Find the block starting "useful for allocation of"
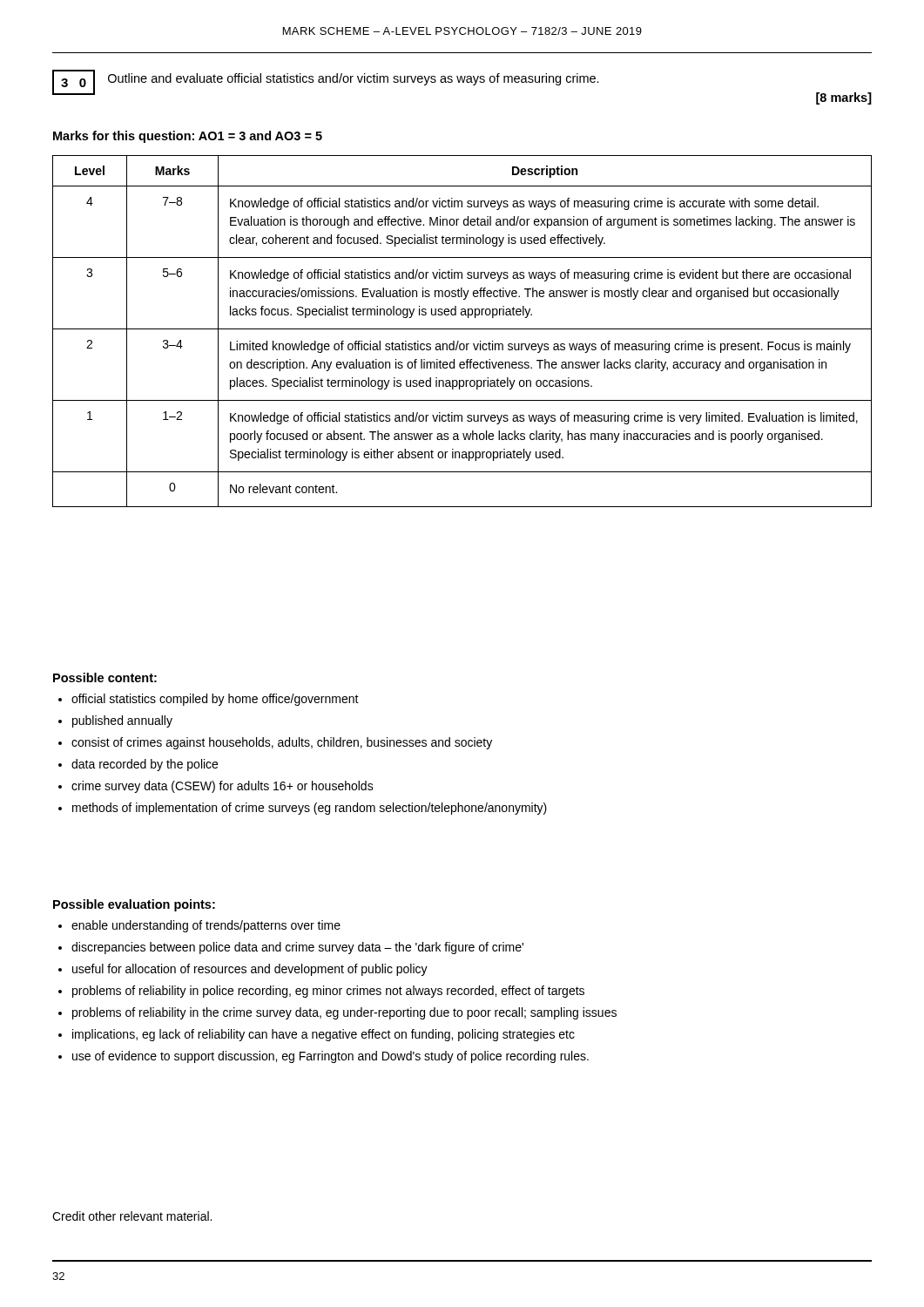924x1307 pixels. pyautogui.click(x=249, y=969)
